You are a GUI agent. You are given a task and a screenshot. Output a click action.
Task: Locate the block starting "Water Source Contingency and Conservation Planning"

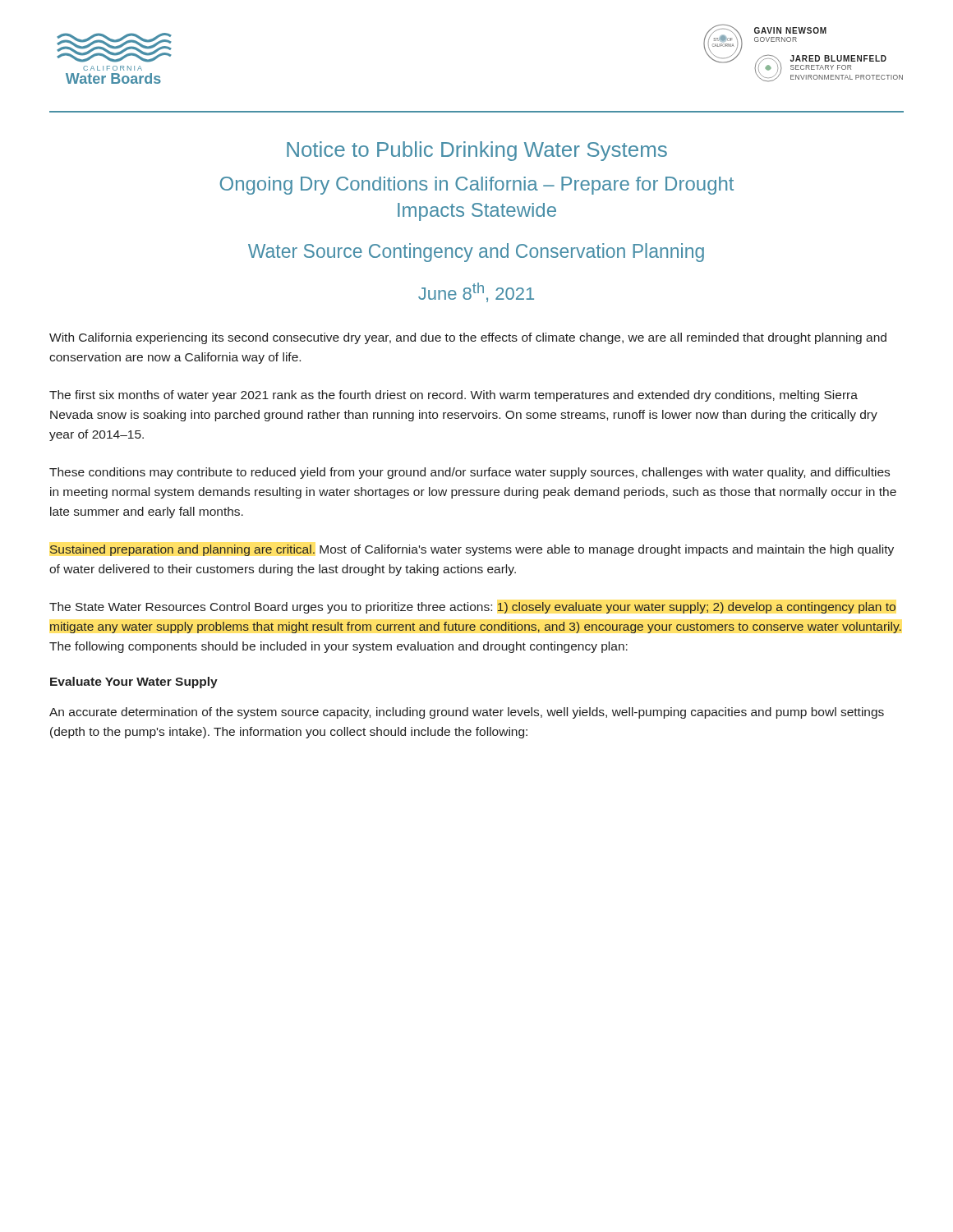tap(476, 251)
